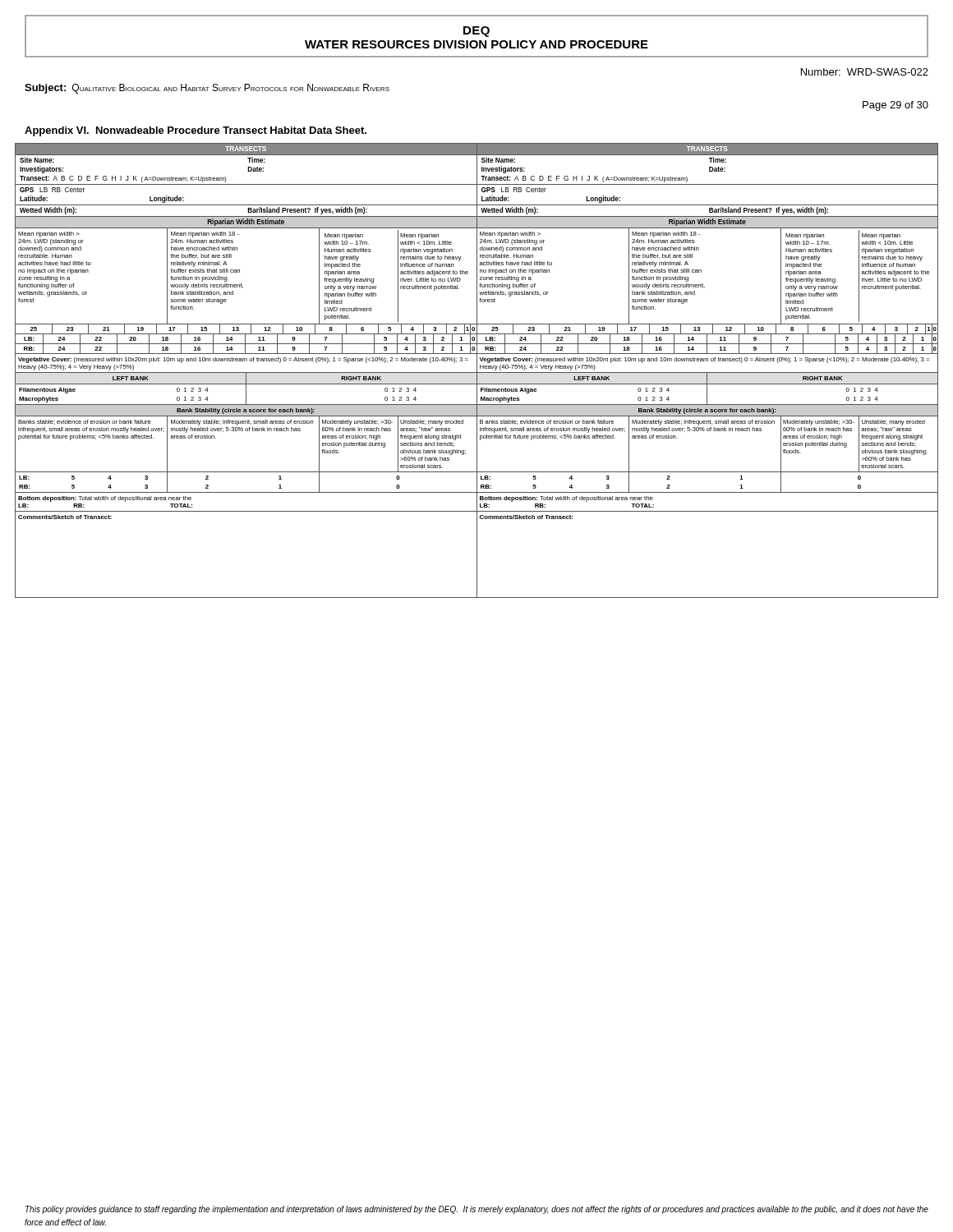Find the text containing "Number: WRD-SWAS-022"
The width and height of the screenshot is (953, 1232).
pyautogui.click(x=864, y=72)
